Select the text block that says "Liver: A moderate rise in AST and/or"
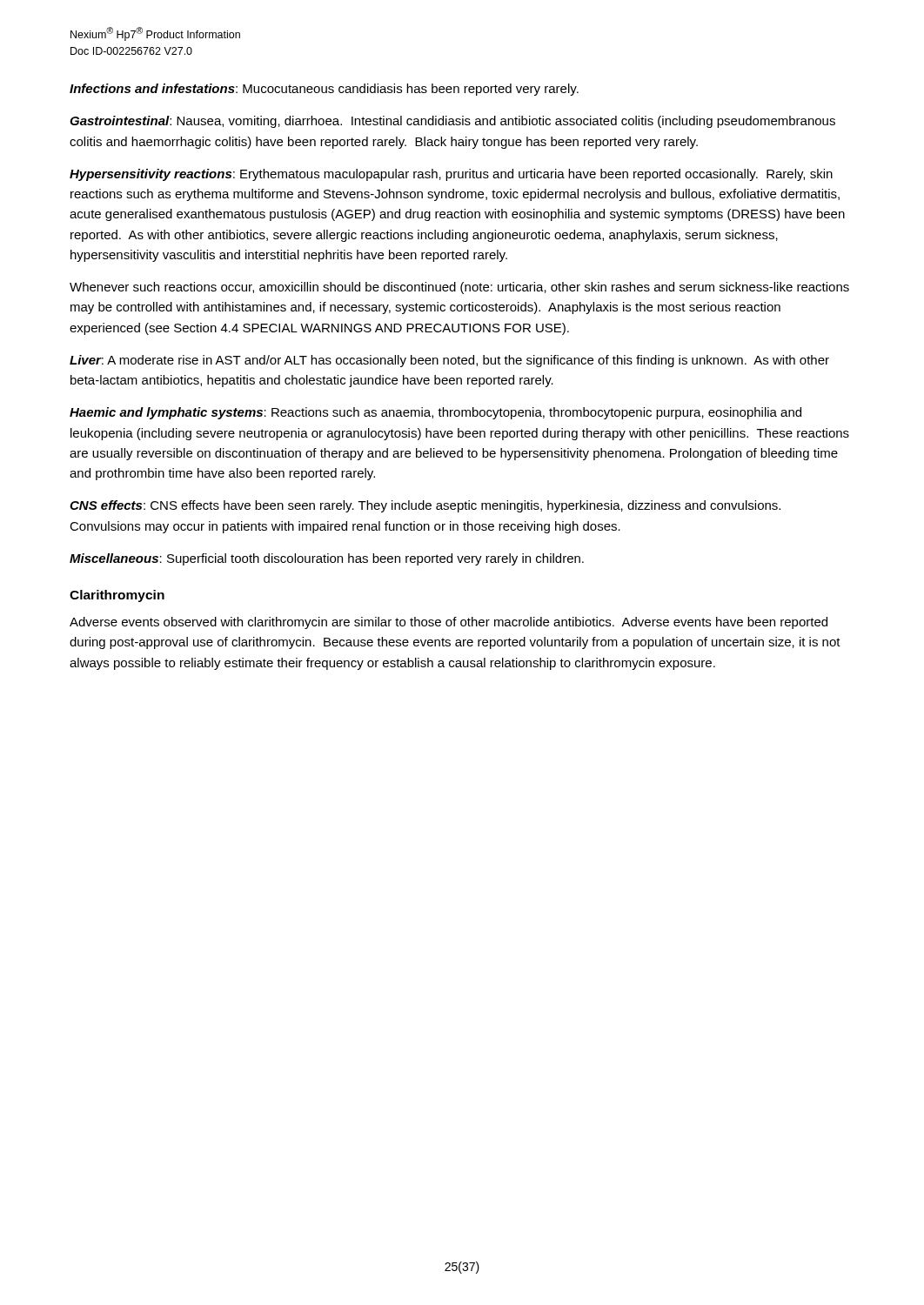 point(449,370)
